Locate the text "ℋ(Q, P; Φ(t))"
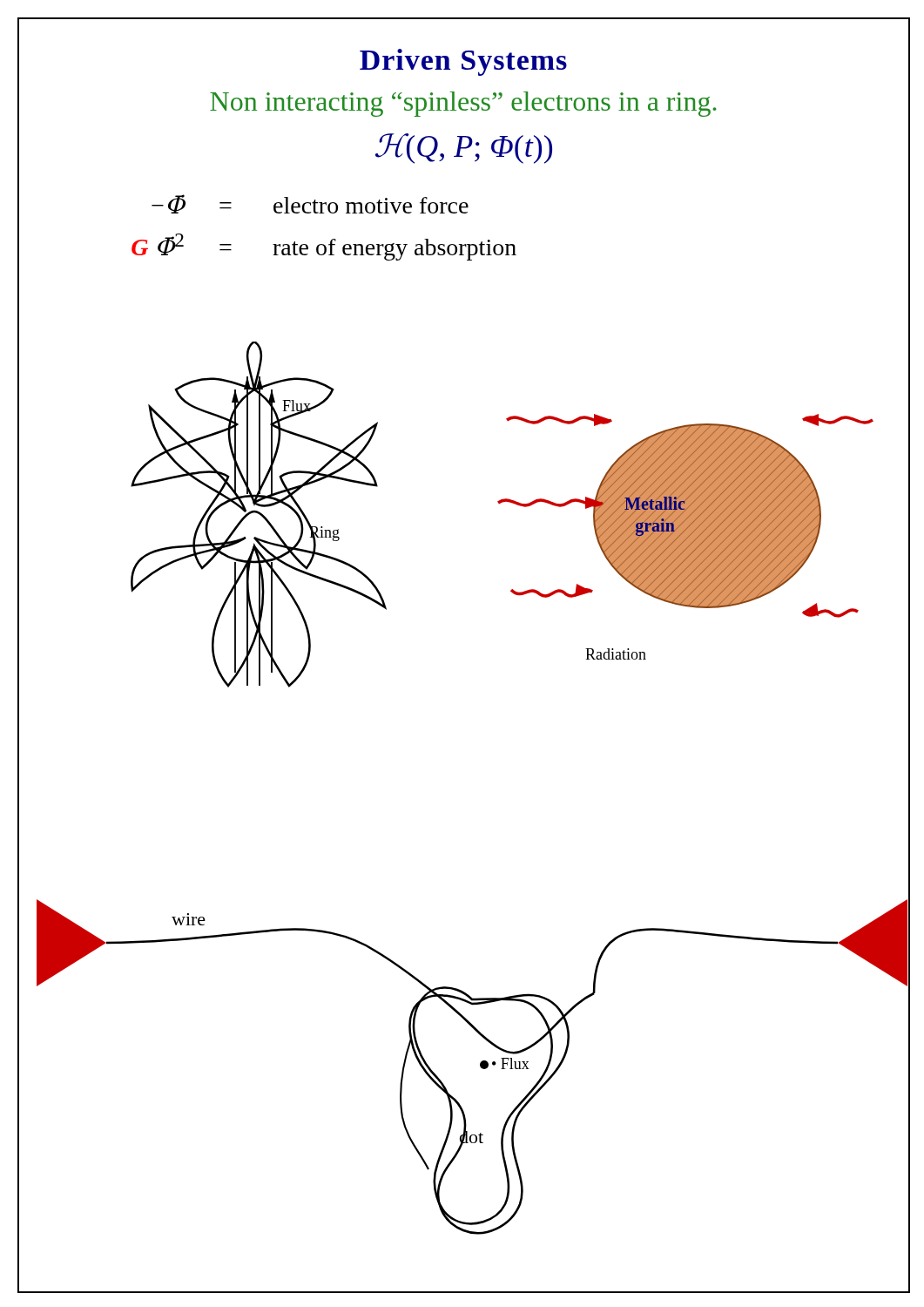The image size is (924, 1307). coord(464,146)
